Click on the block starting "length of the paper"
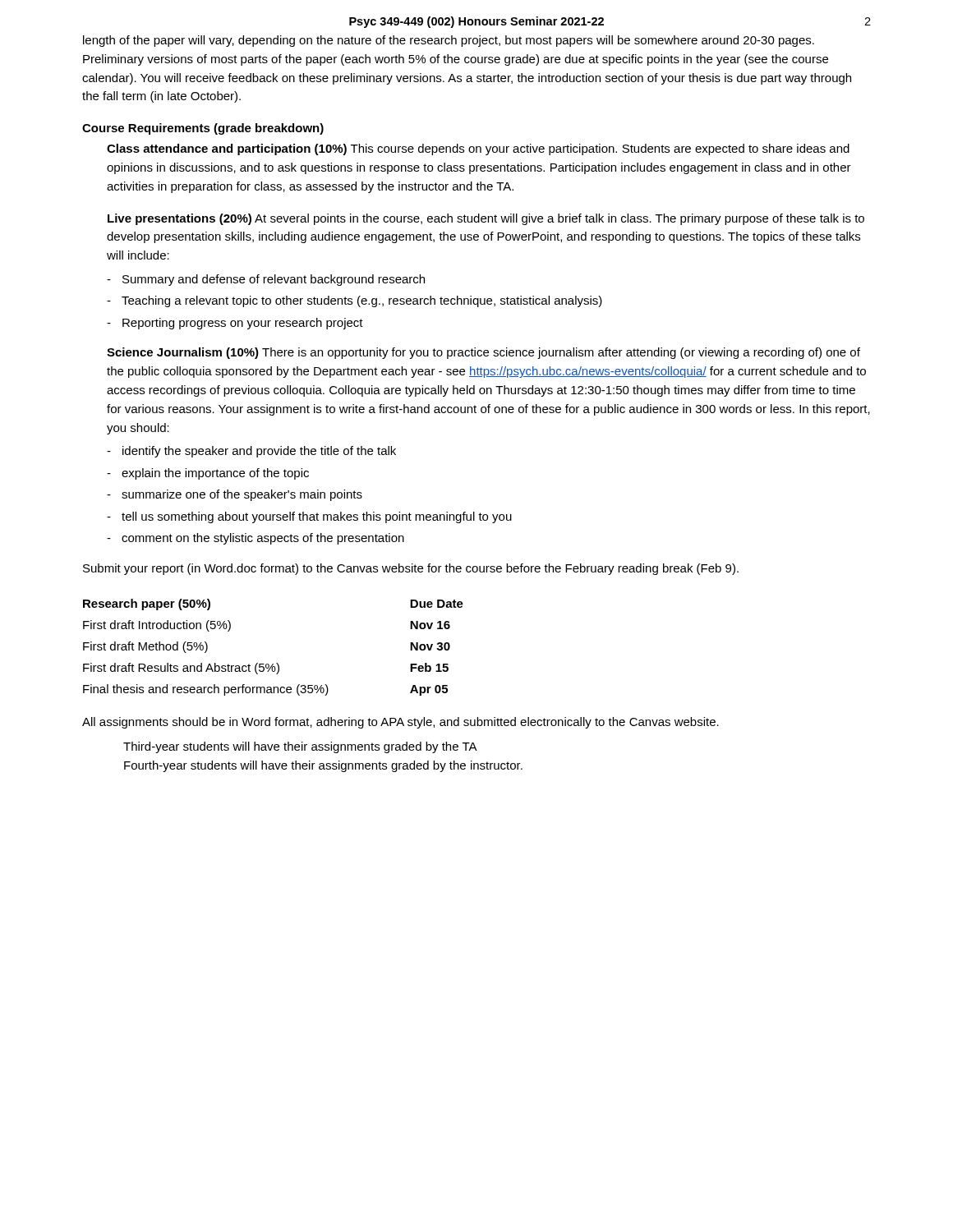Screen dimensions: 1232x953 click(467, 68)
